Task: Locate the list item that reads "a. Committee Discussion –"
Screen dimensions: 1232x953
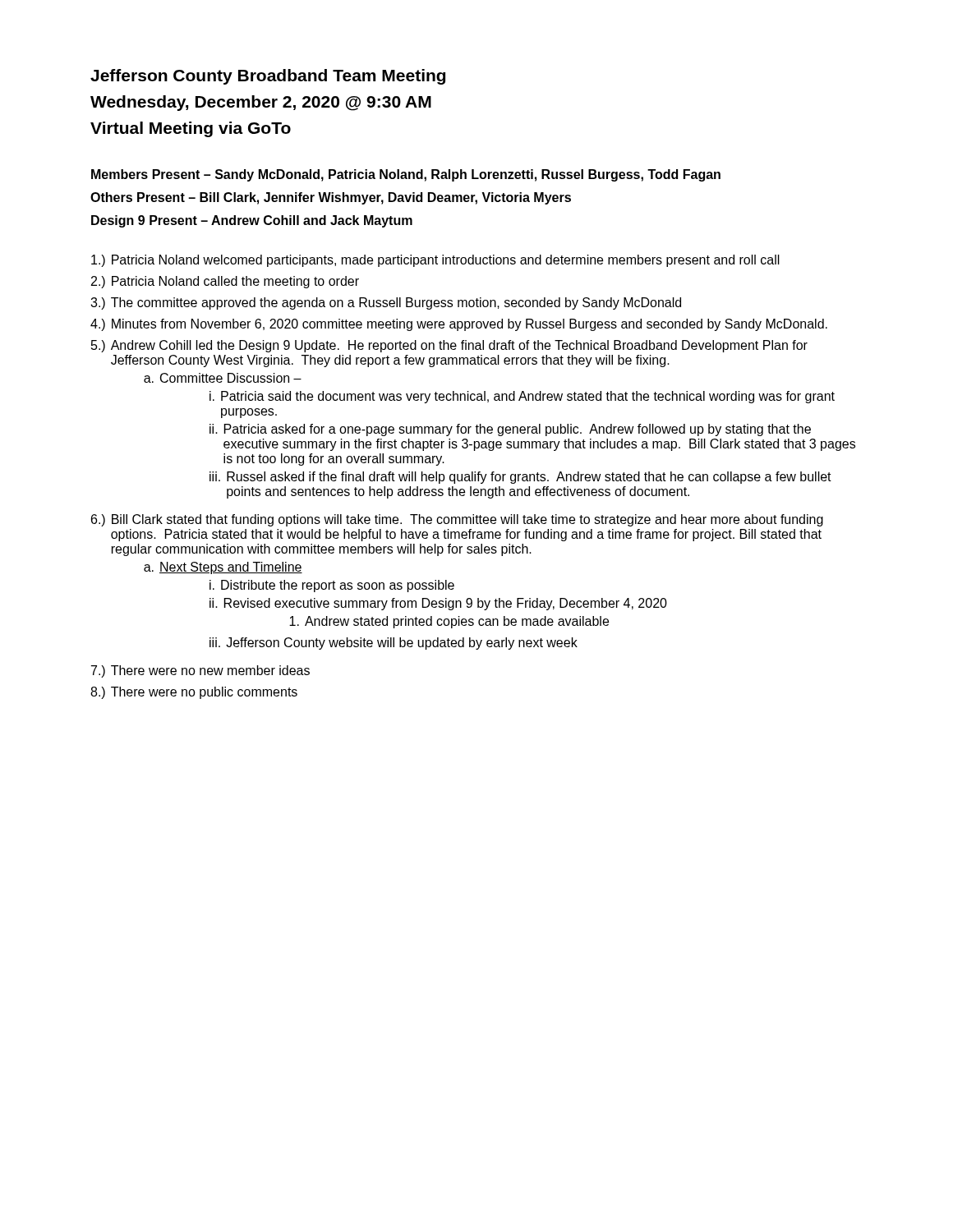Action: (x=503, y=437)
